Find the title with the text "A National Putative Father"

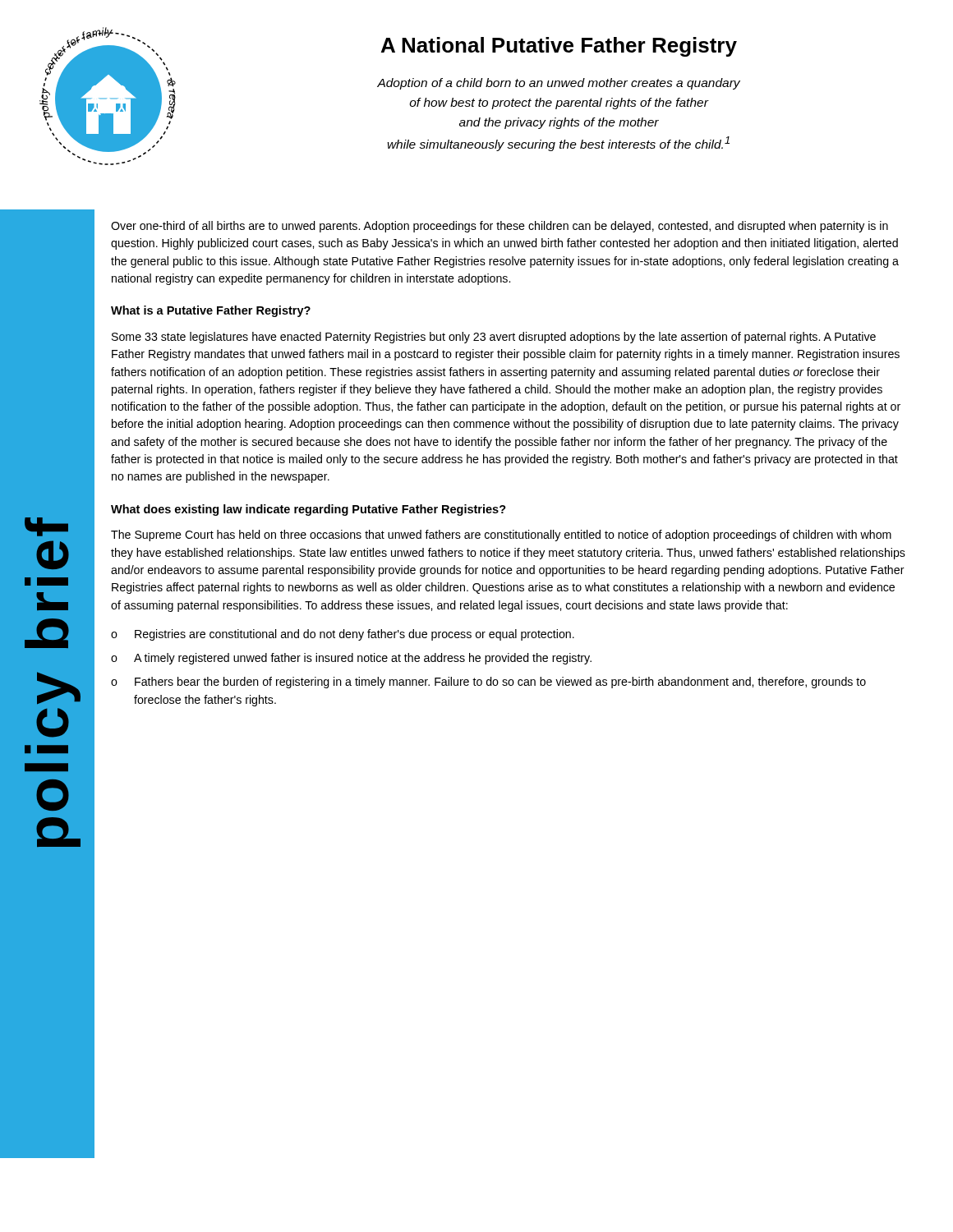(x=559, y=45)
